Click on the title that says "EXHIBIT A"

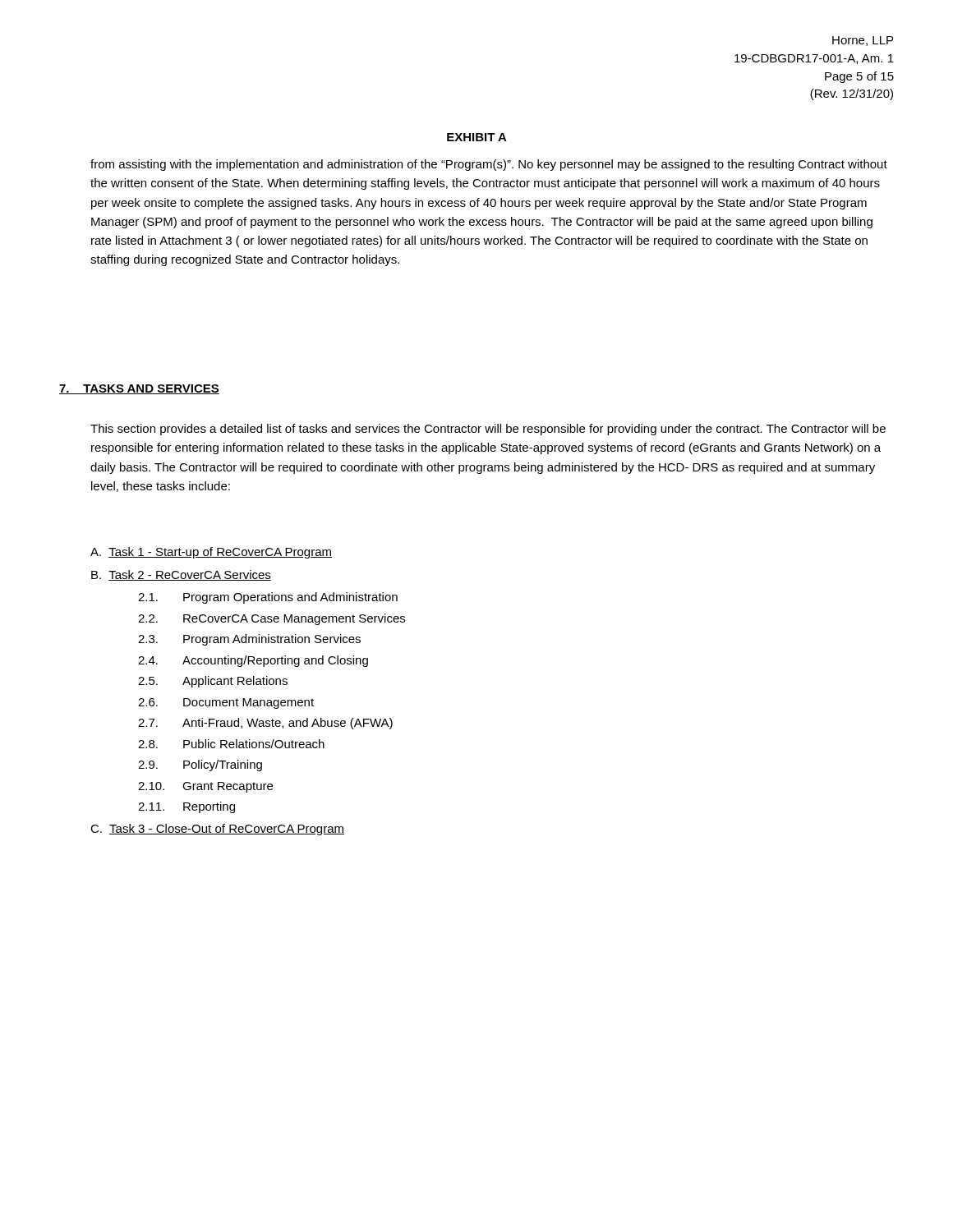pyautogui.click(x=476, y=137)
